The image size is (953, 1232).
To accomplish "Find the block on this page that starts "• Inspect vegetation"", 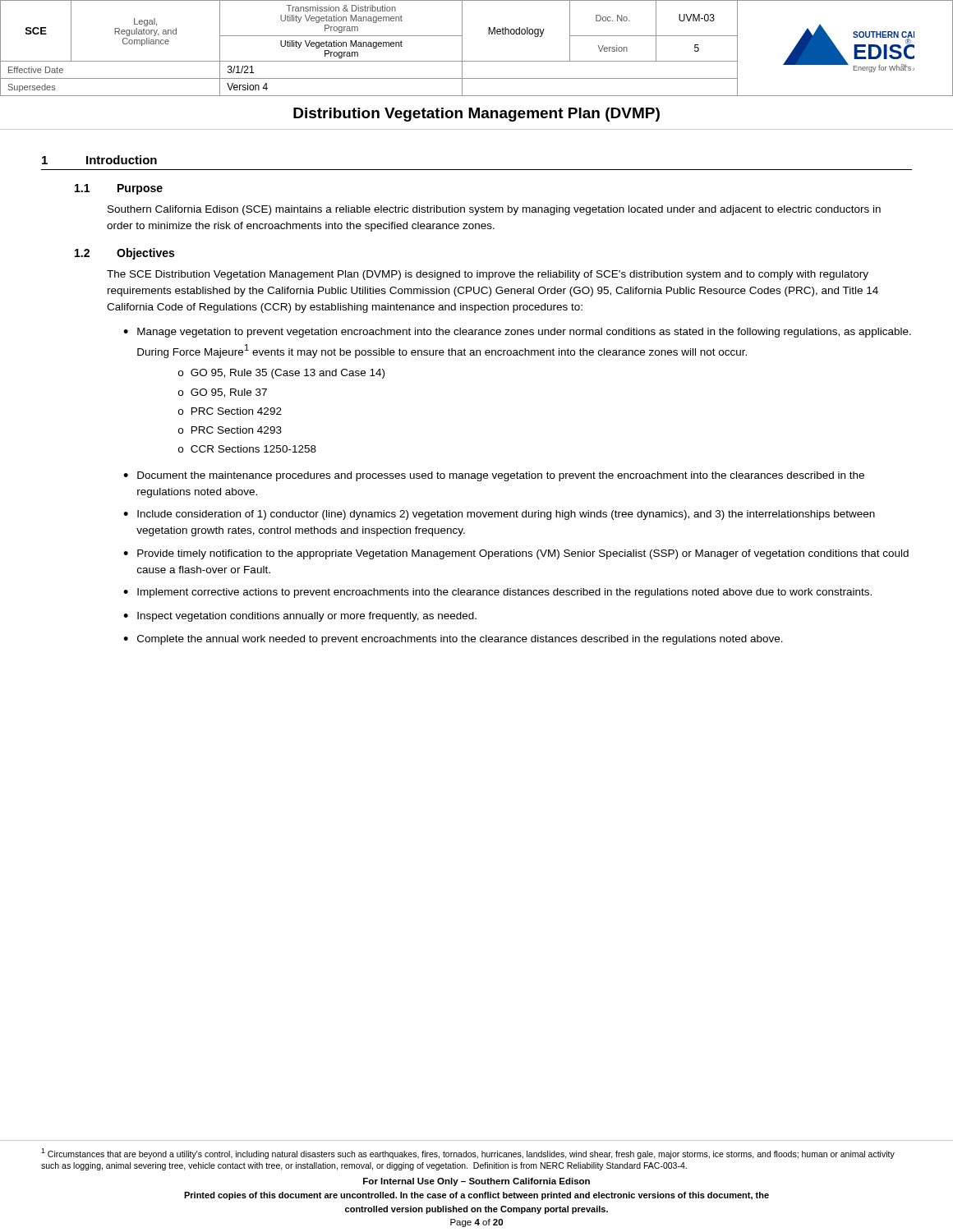I will [300, 617].
